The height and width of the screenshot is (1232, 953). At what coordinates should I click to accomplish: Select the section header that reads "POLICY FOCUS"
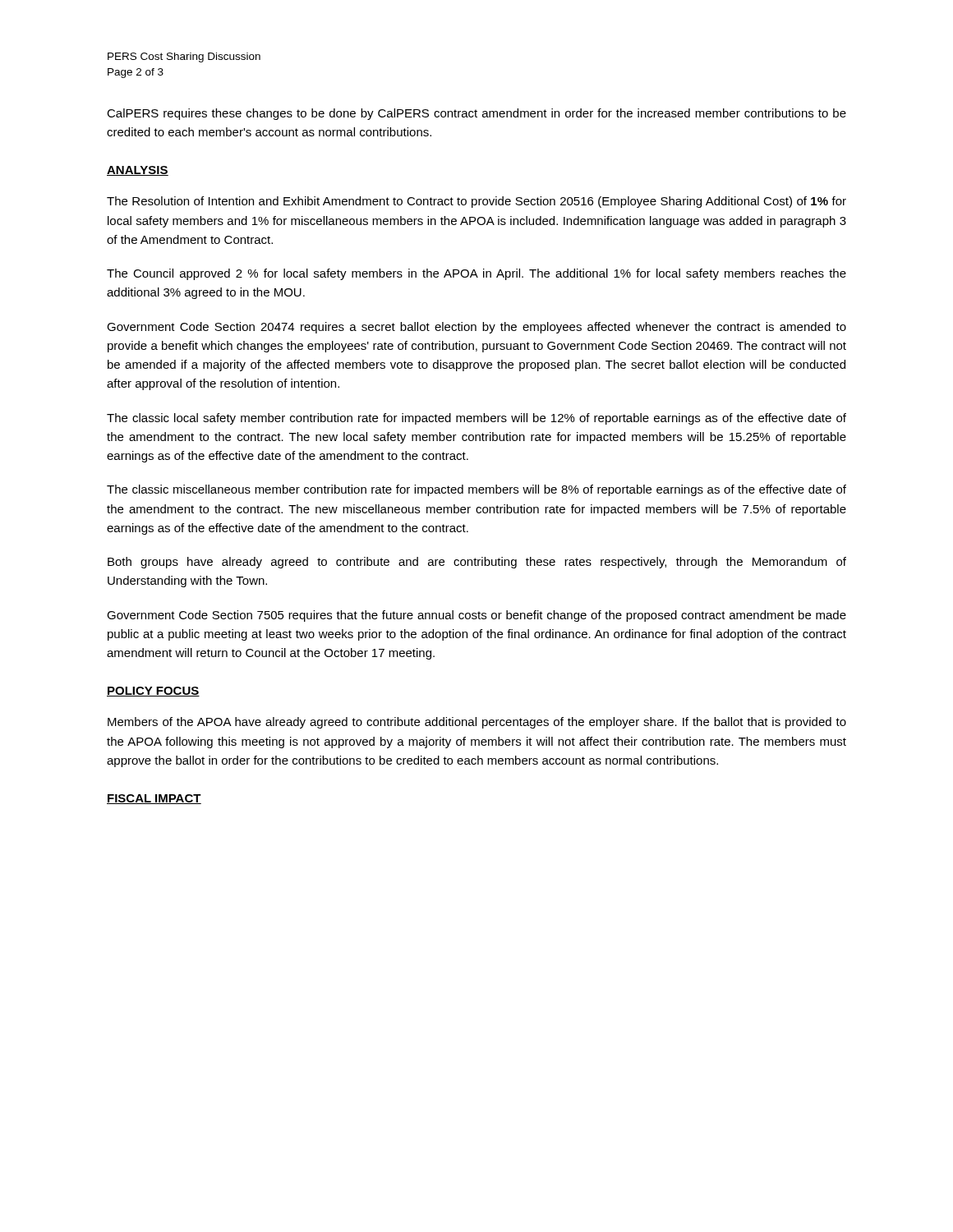click(153, 691)
